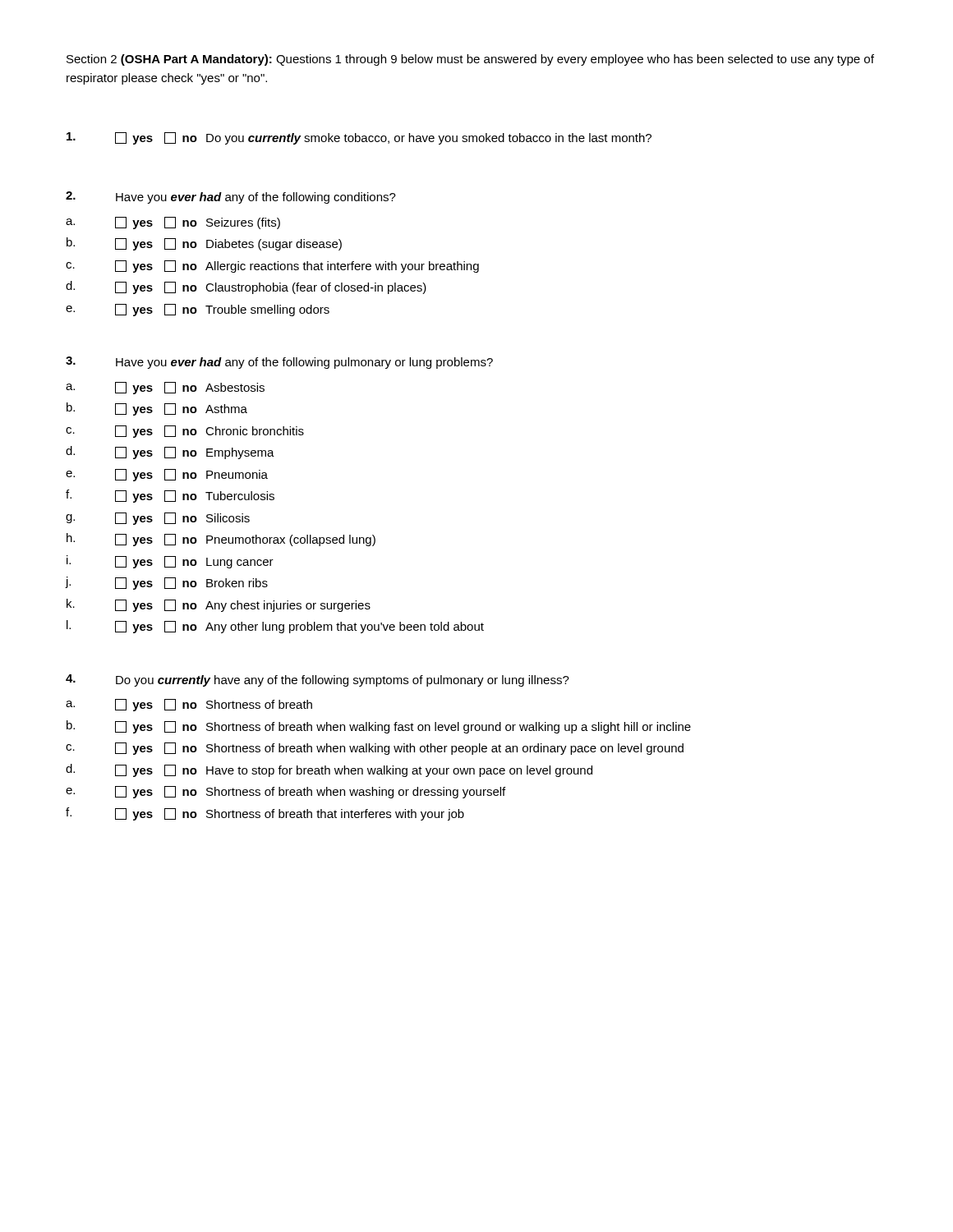Find the block on this page that starts "c. yes no Shortness of breath"

476,748
